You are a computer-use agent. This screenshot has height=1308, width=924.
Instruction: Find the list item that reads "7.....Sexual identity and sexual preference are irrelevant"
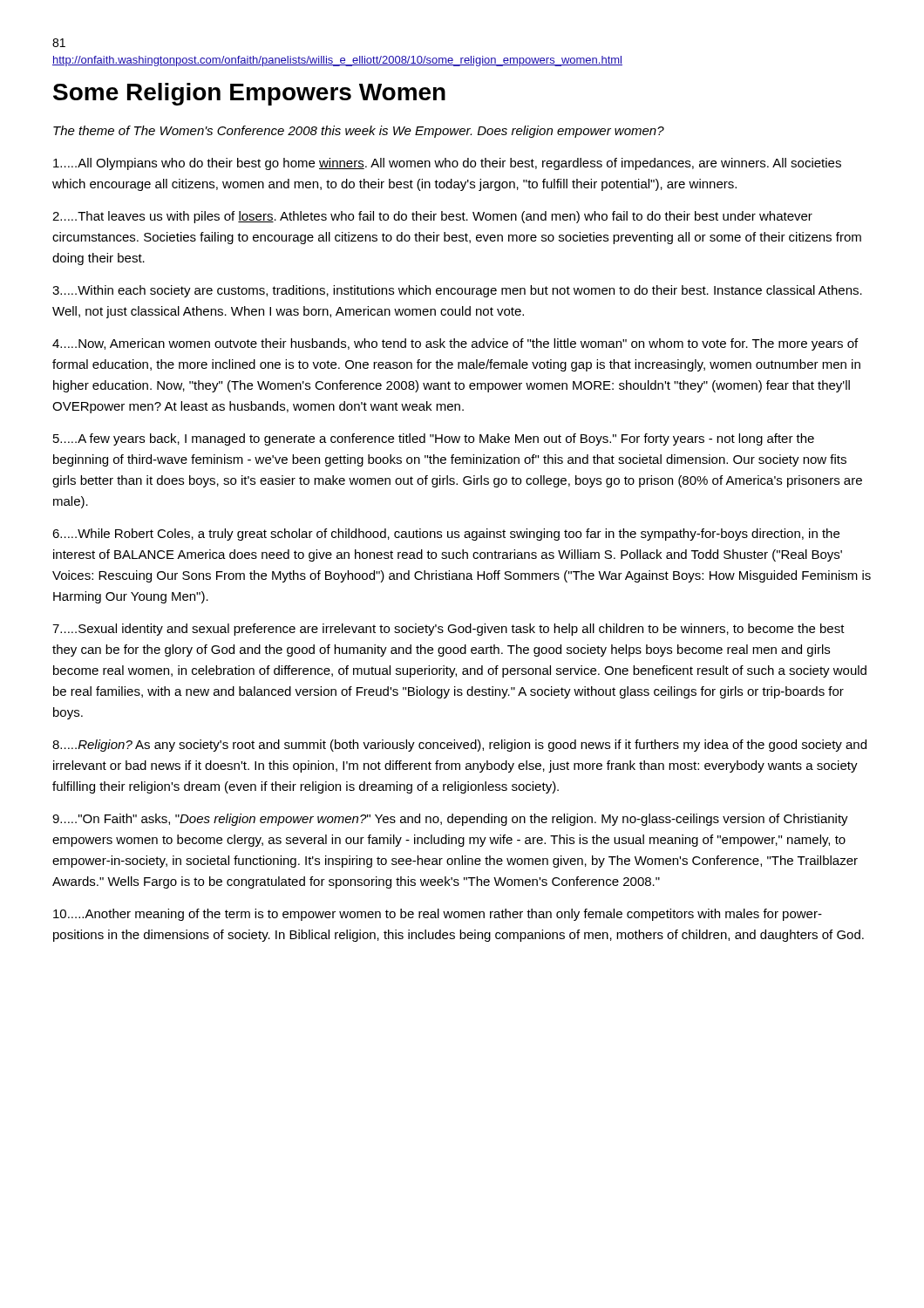[x=460, y=670]
